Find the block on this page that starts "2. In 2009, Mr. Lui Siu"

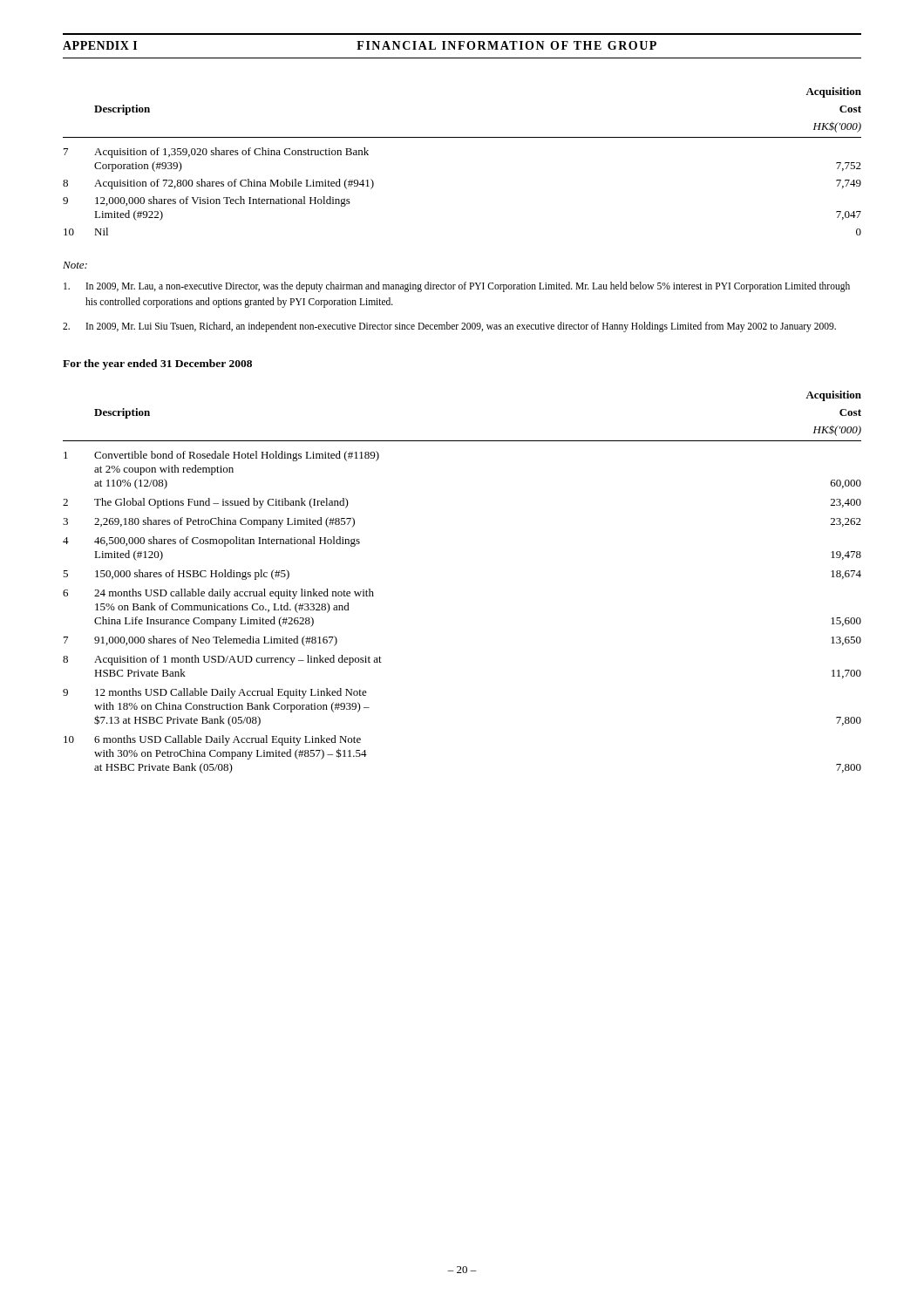click(450, 327)
